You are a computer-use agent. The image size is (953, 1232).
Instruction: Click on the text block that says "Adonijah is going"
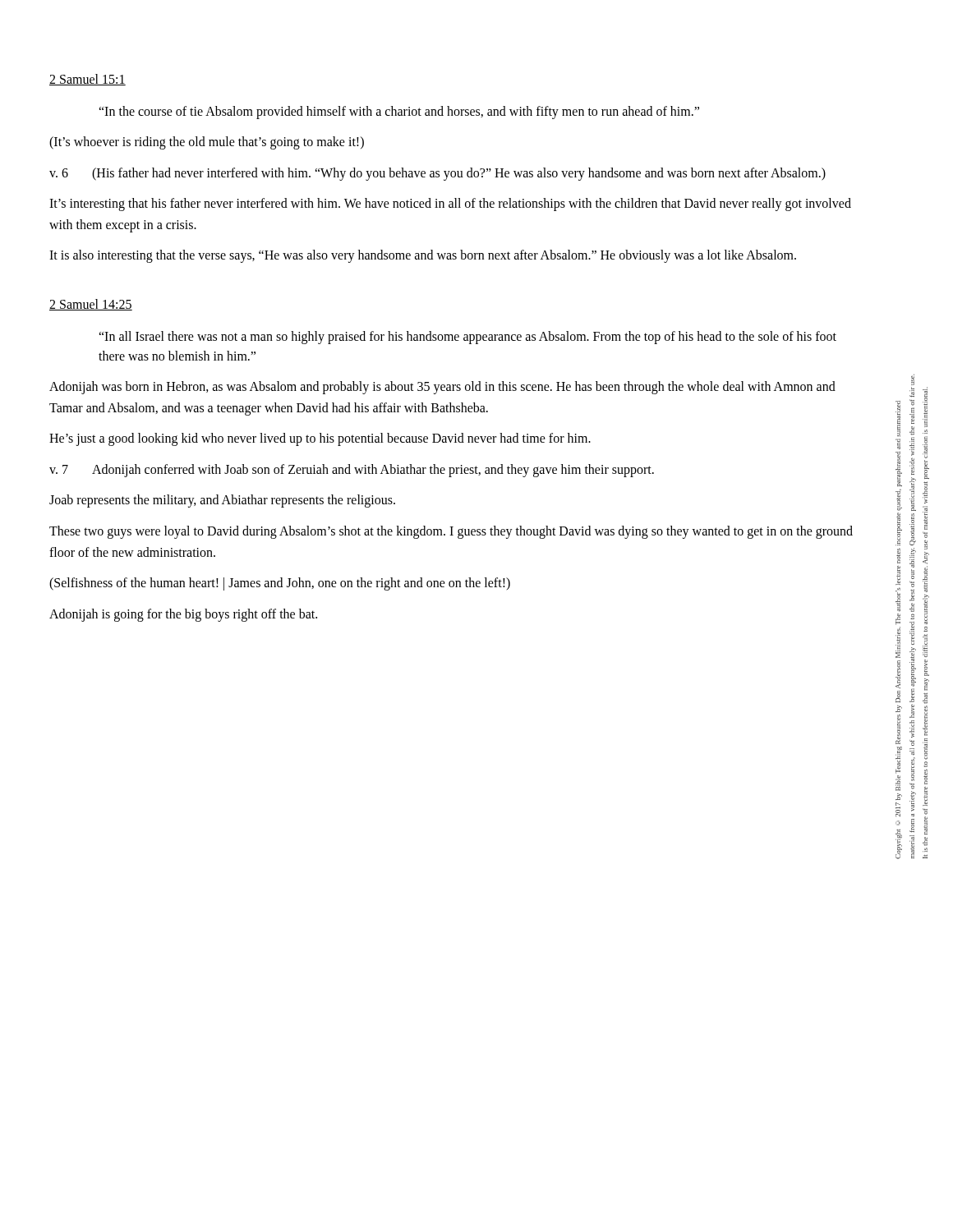[x=184, y=614]
